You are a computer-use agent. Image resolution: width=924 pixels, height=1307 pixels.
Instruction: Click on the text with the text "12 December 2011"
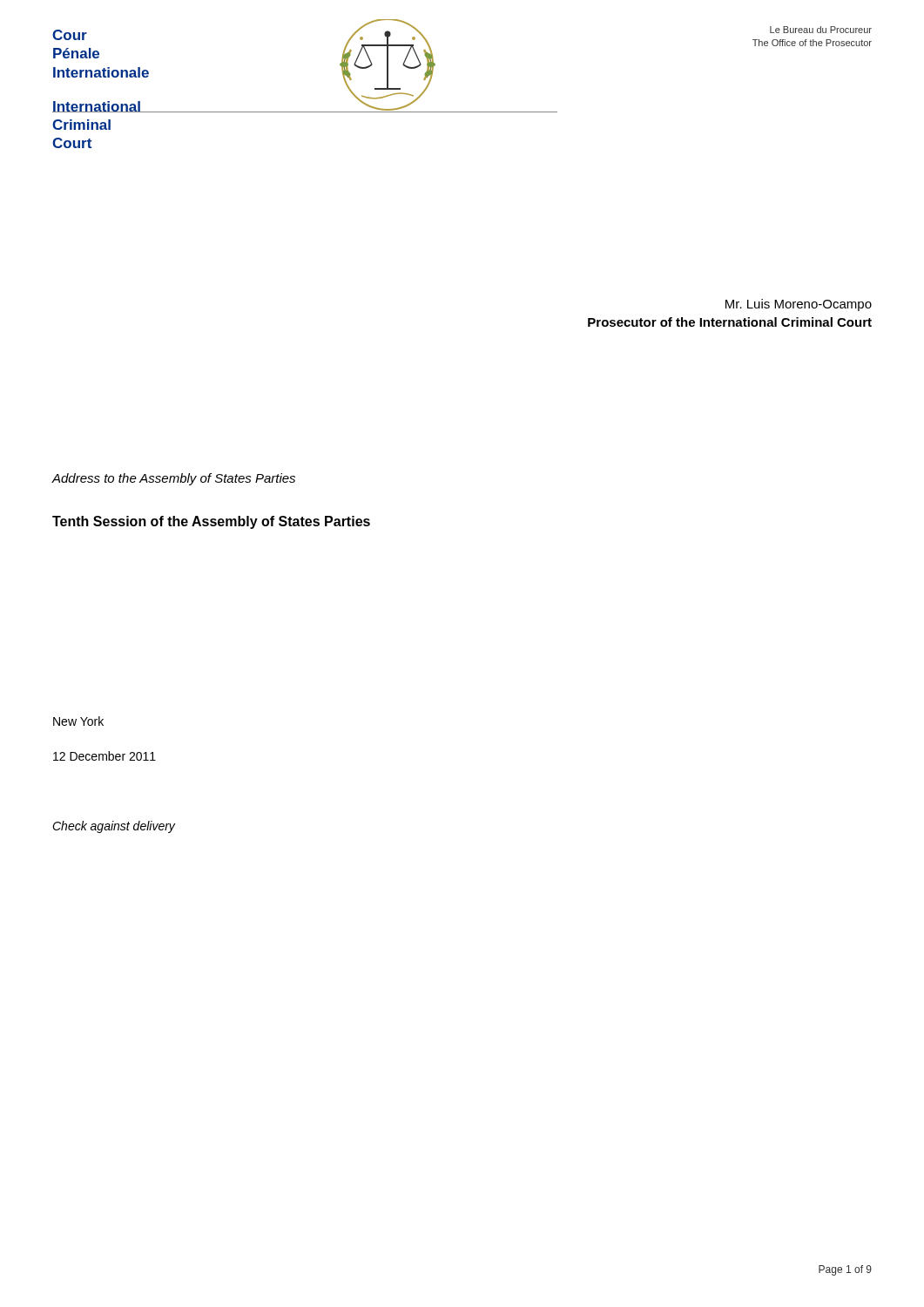[104, 756]
